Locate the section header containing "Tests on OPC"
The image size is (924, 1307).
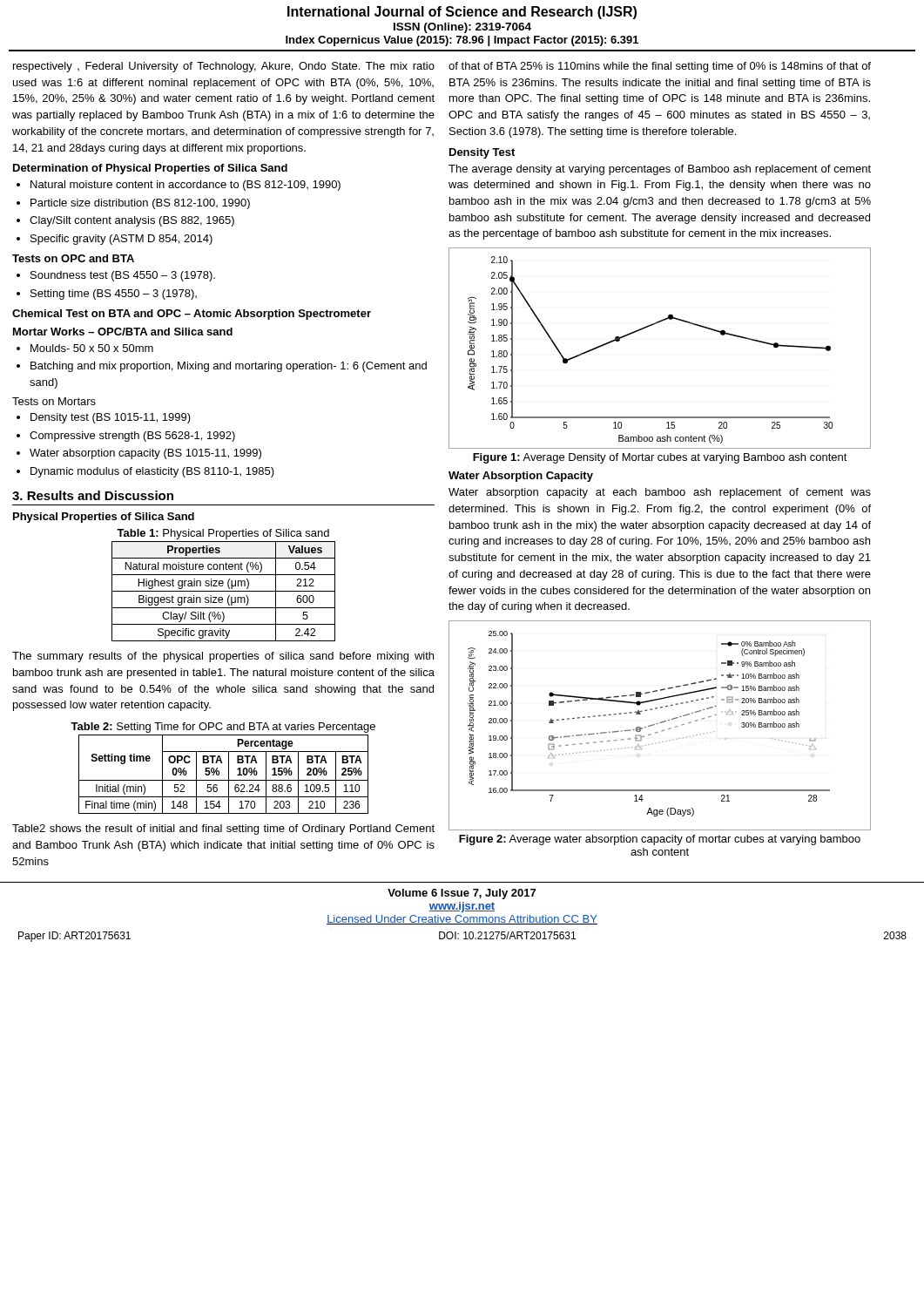73,259
